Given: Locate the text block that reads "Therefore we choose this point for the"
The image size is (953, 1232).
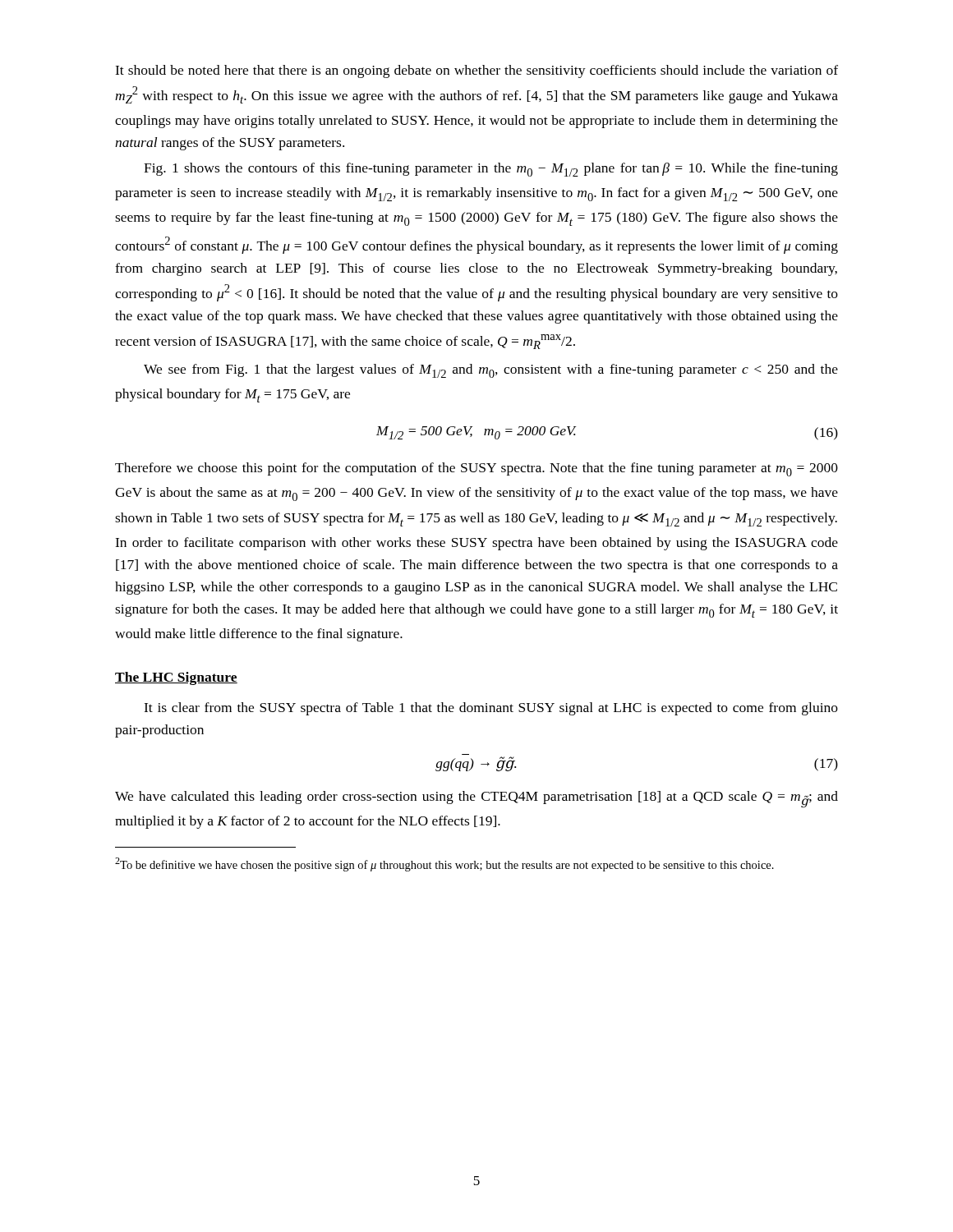Looking at the screenshot, I should point(476,551).
